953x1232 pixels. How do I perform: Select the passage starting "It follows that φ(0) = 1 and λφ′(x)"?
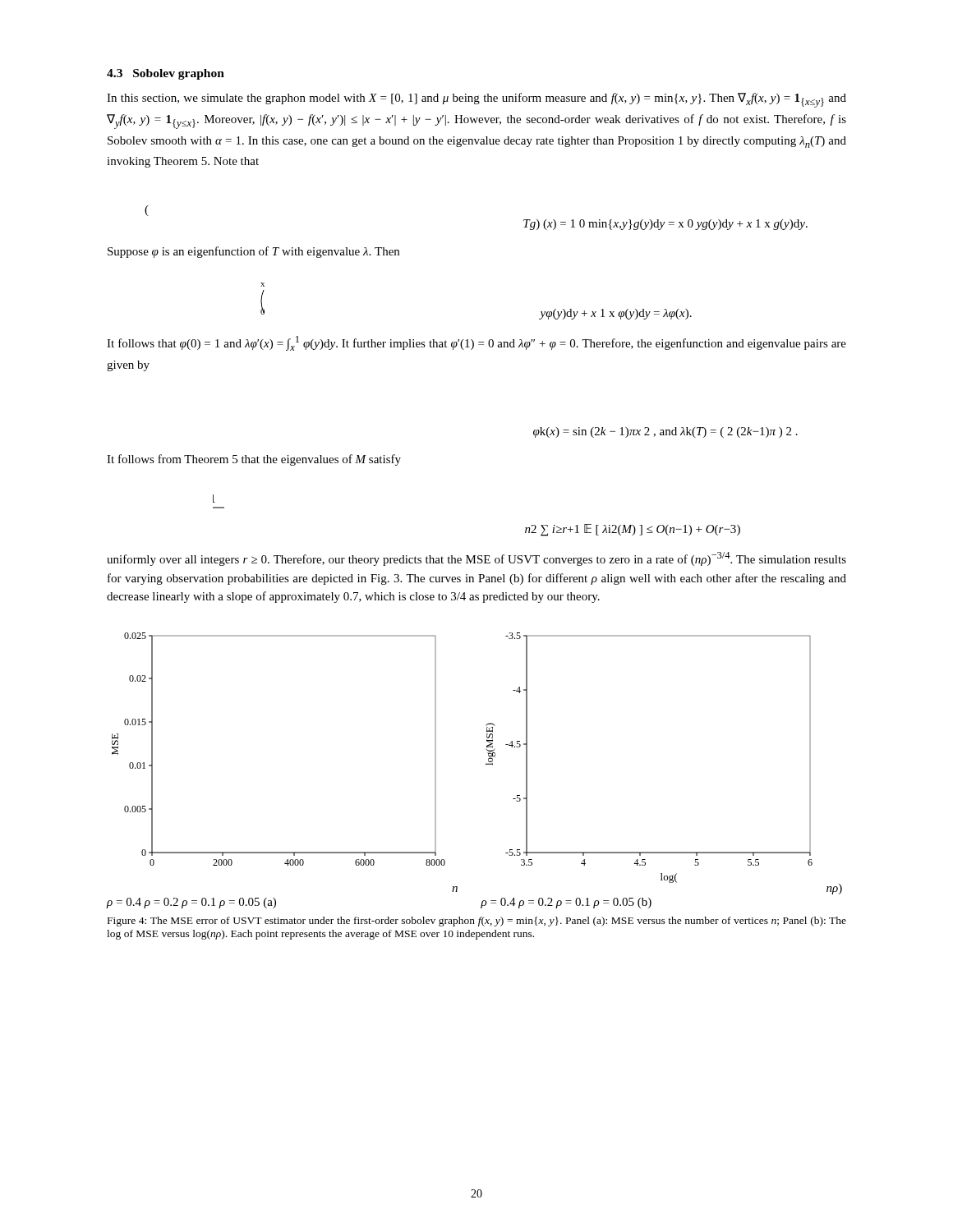click(x=476, y=353)
